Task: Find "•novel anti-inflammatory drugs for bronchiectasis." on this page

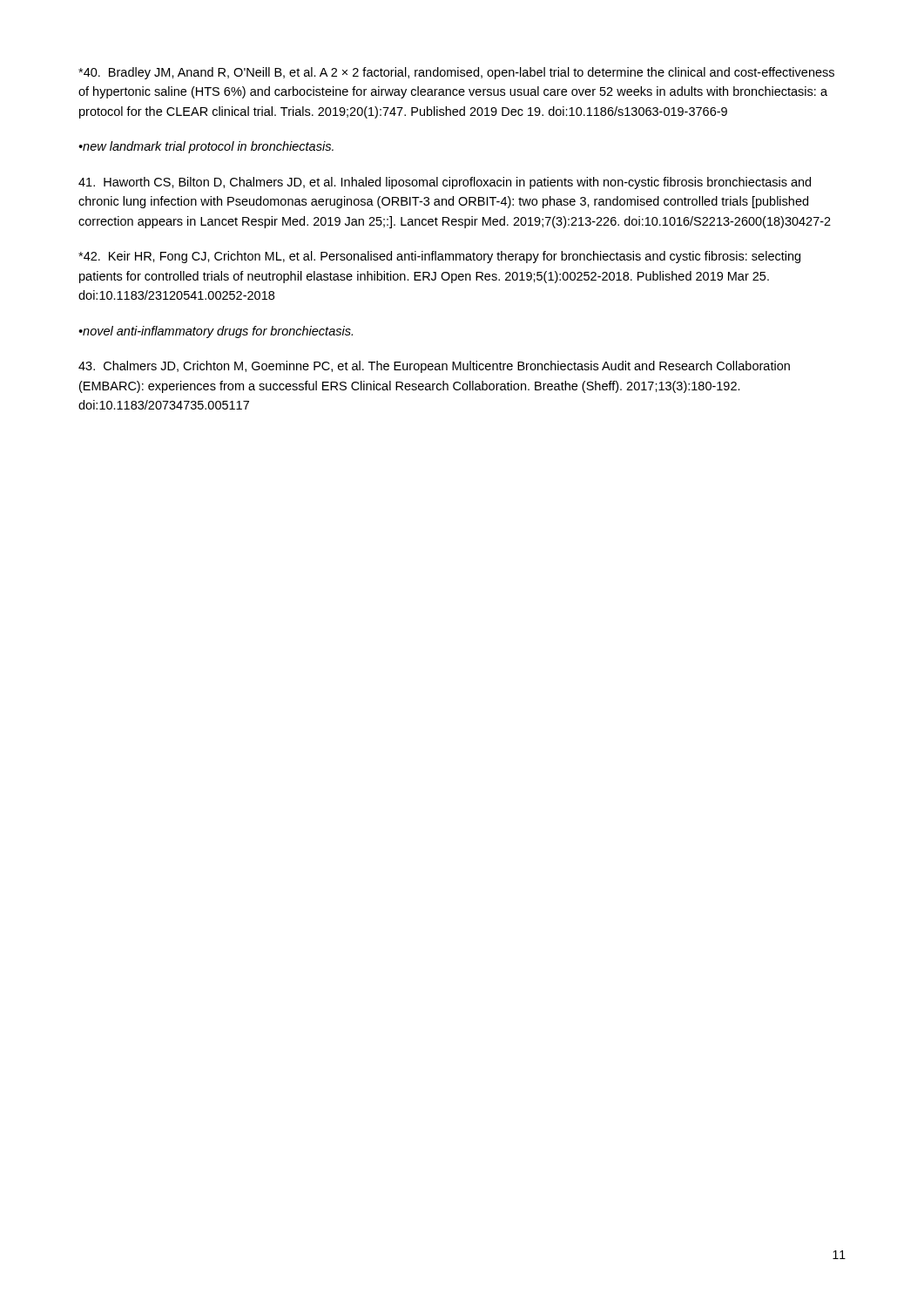Action: click(216, 331)
